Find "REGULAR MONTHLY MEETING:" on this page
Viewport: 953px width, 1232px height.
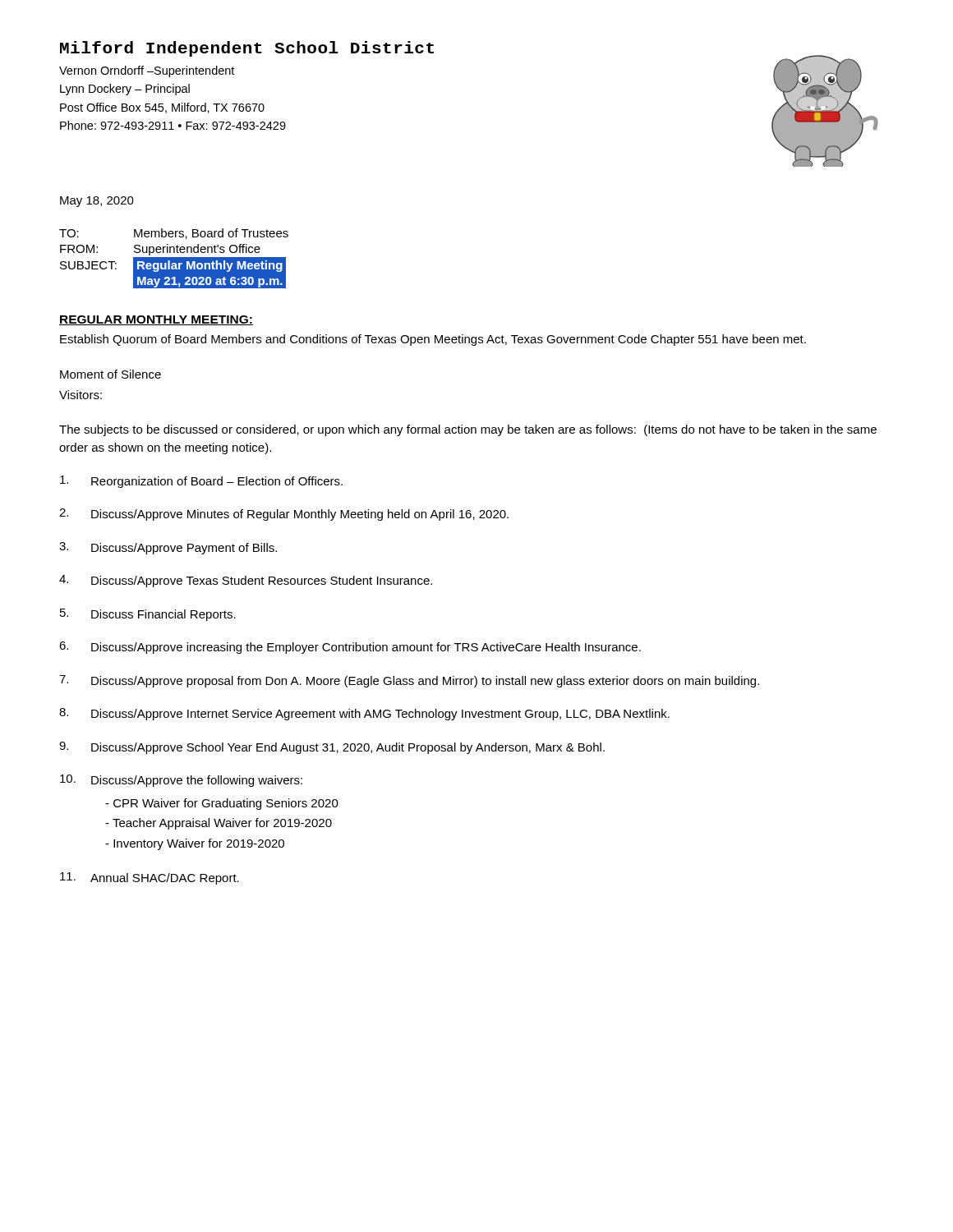coord(156,319)
